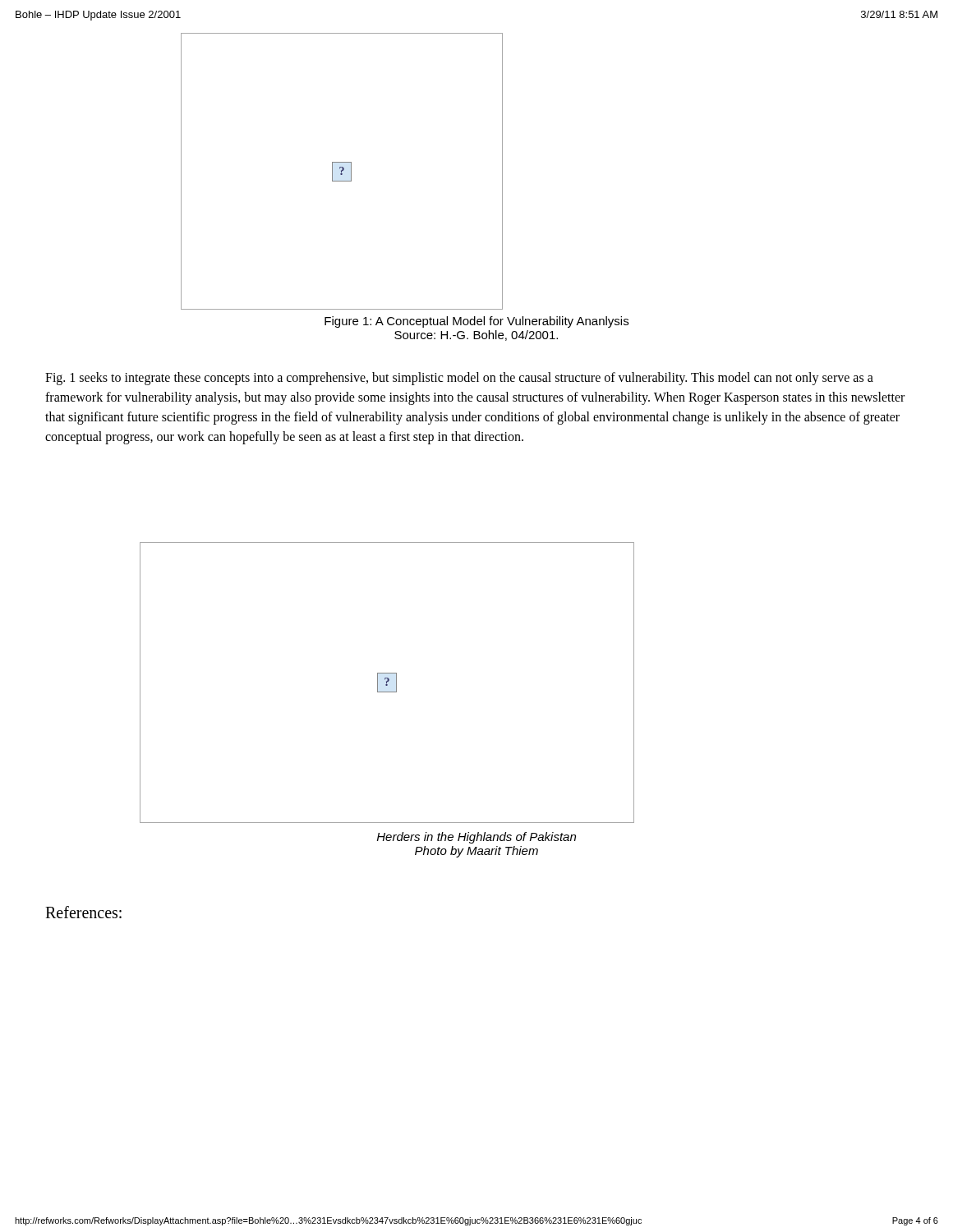
Task: Locate the photo
Action: click(x=386, y=682)
